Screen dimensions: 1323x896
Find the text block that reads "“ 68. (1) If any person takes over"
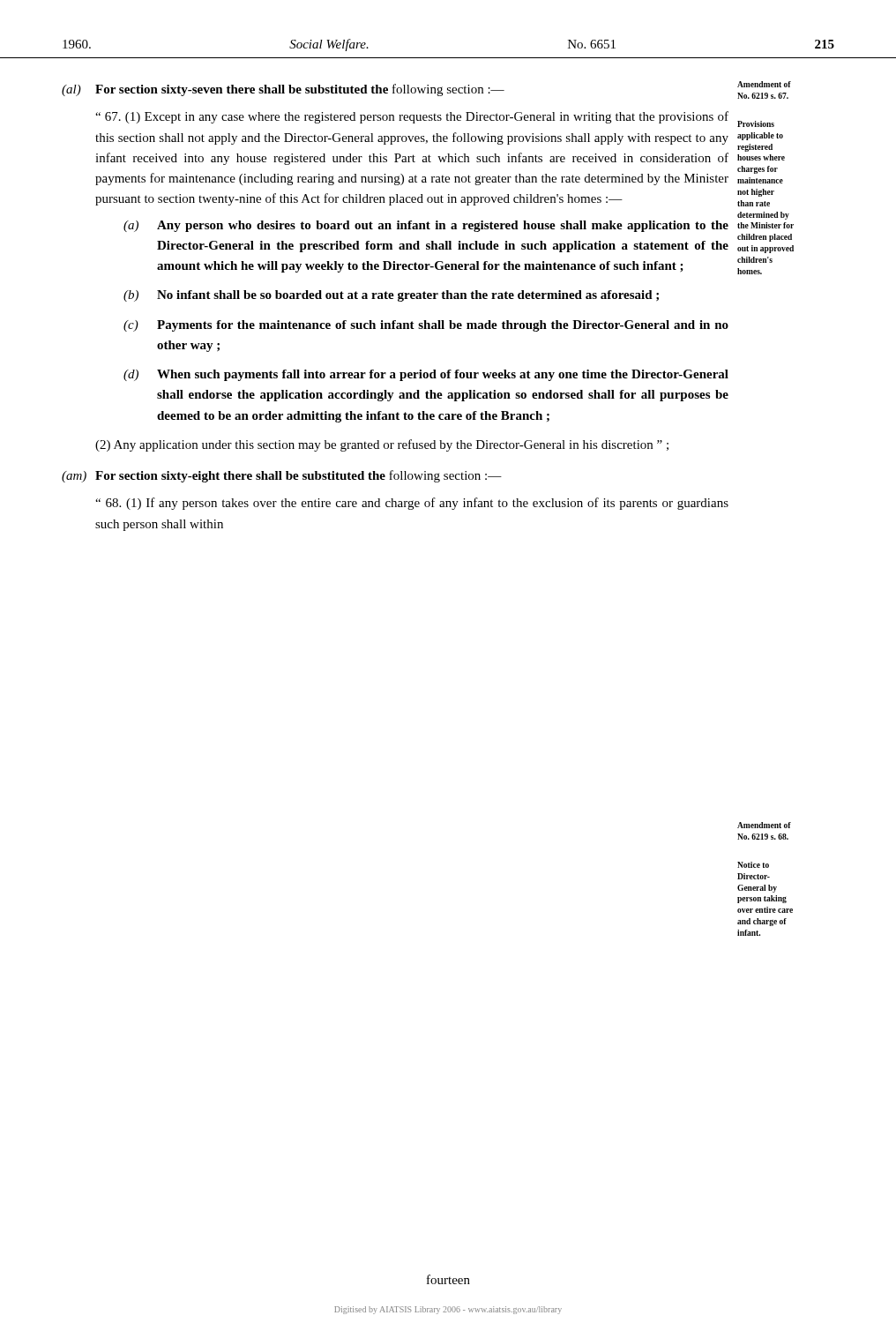point(412,514)
